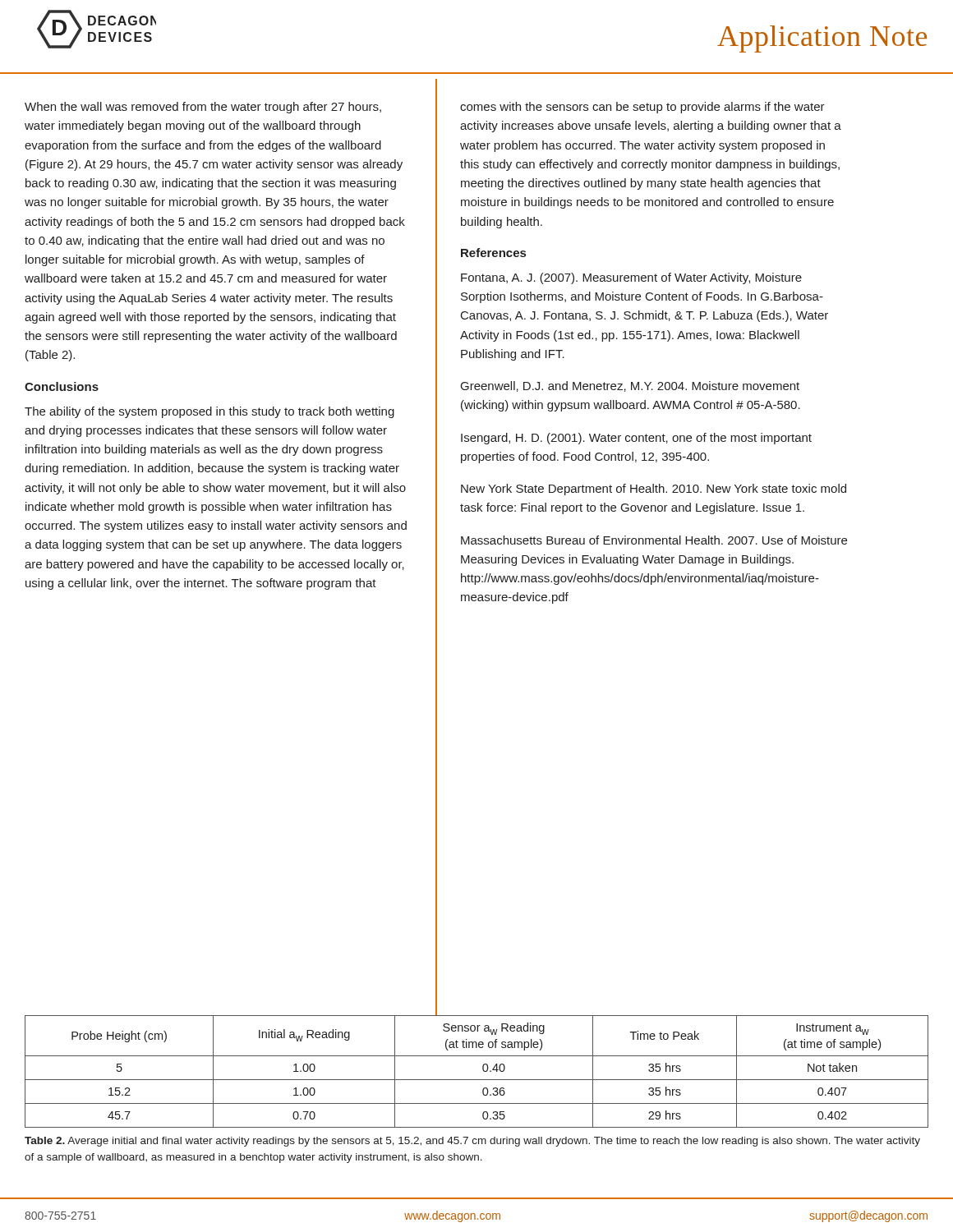Click on the text block that says "comes with the"
This screenshot has width=953, height=1232.
pos(654,164)
